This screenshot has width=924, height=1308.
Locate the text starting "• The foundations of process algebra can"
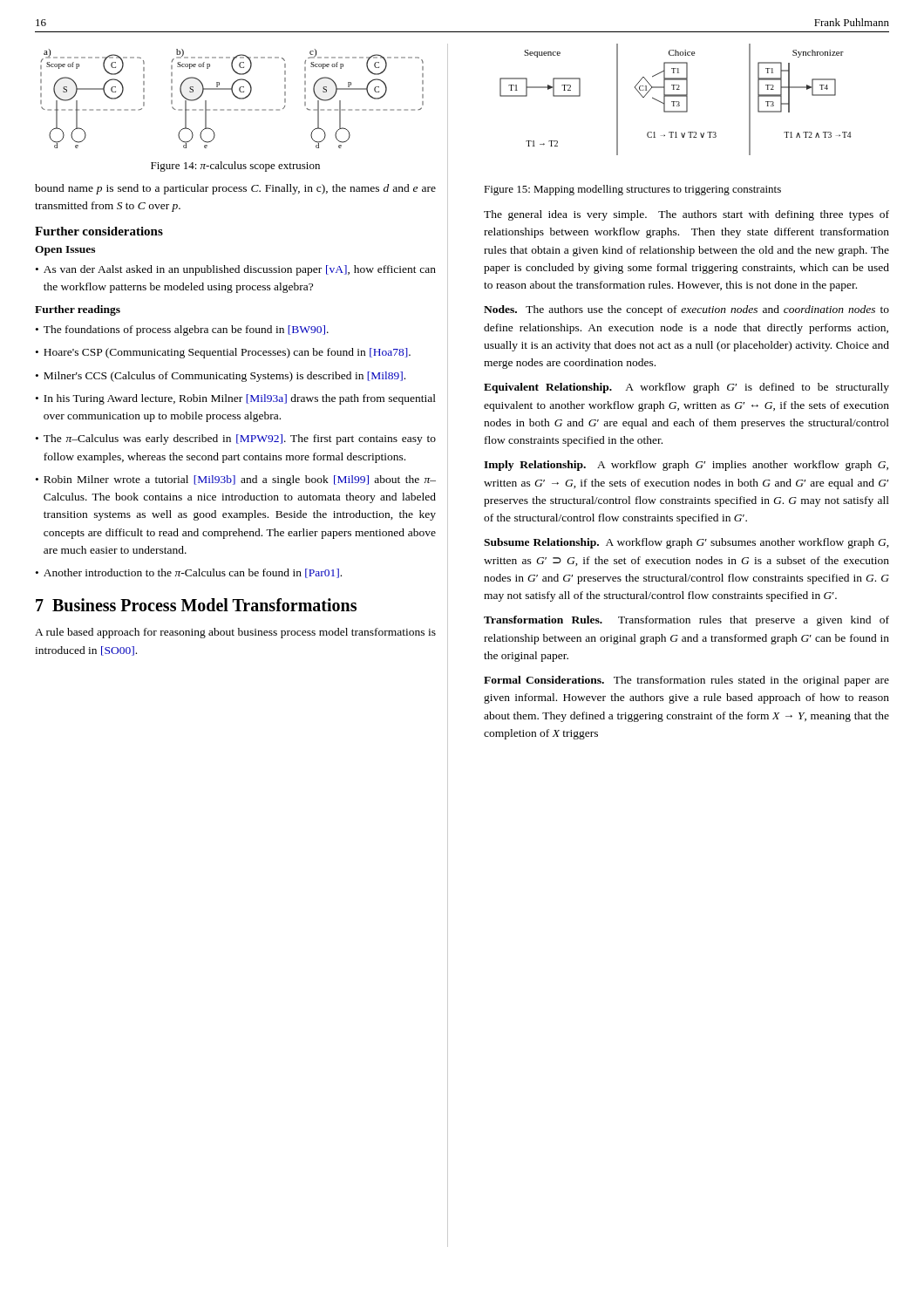click(x=182, y=330)
